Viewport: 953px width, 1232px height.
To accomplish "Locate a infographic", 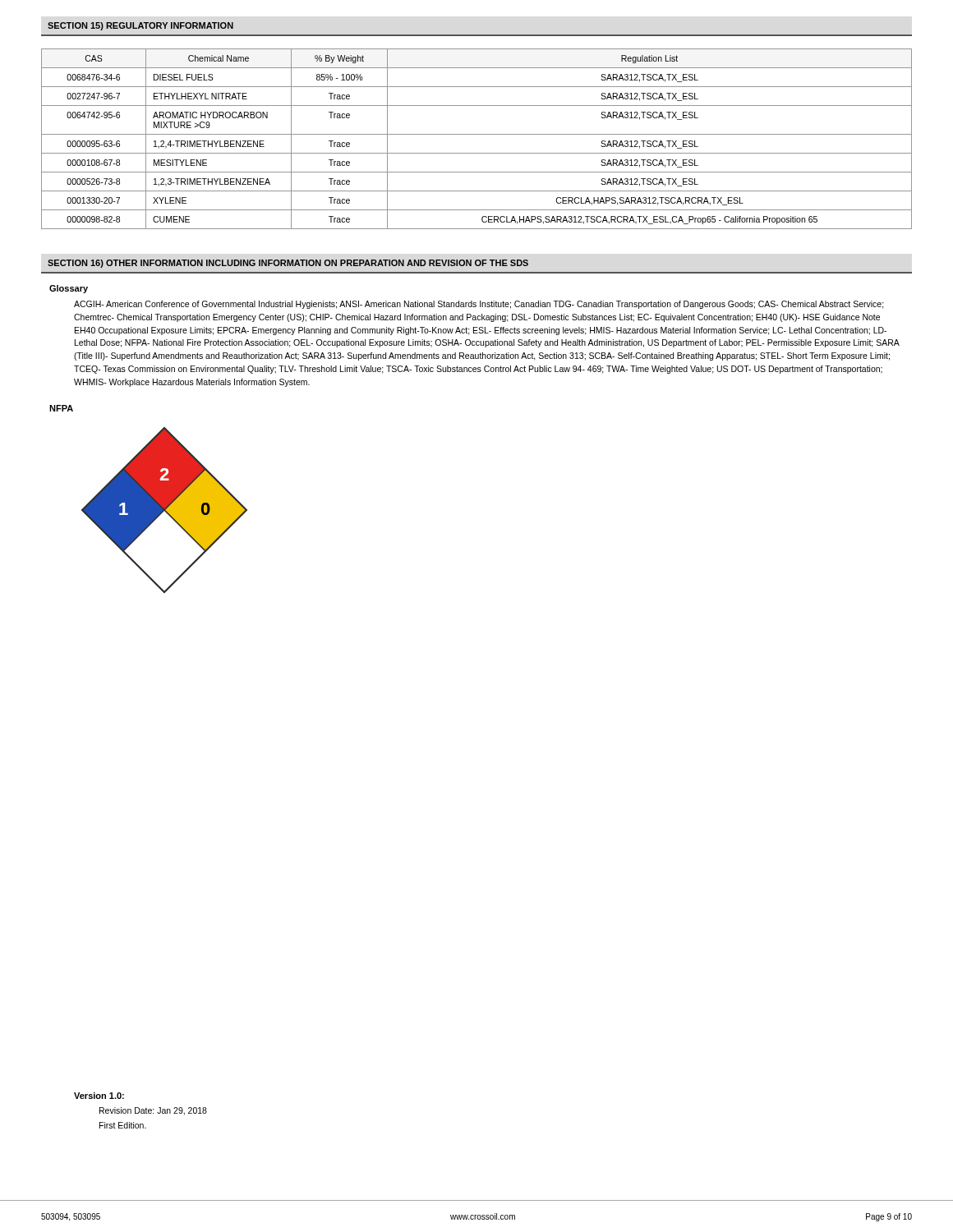I will (x=164, y=511).
